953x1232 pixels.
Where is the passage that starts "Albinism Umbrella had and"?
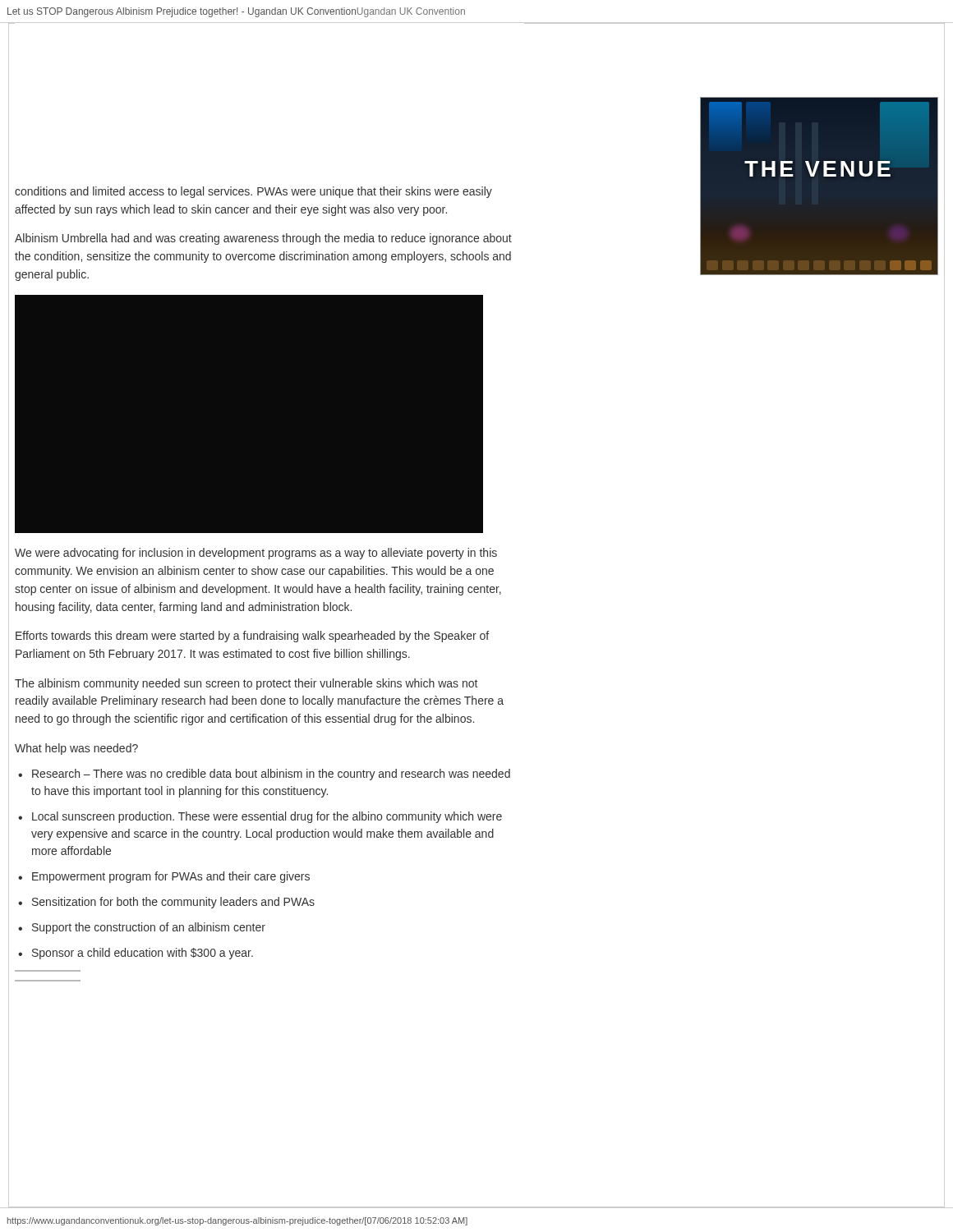point(263,256)
